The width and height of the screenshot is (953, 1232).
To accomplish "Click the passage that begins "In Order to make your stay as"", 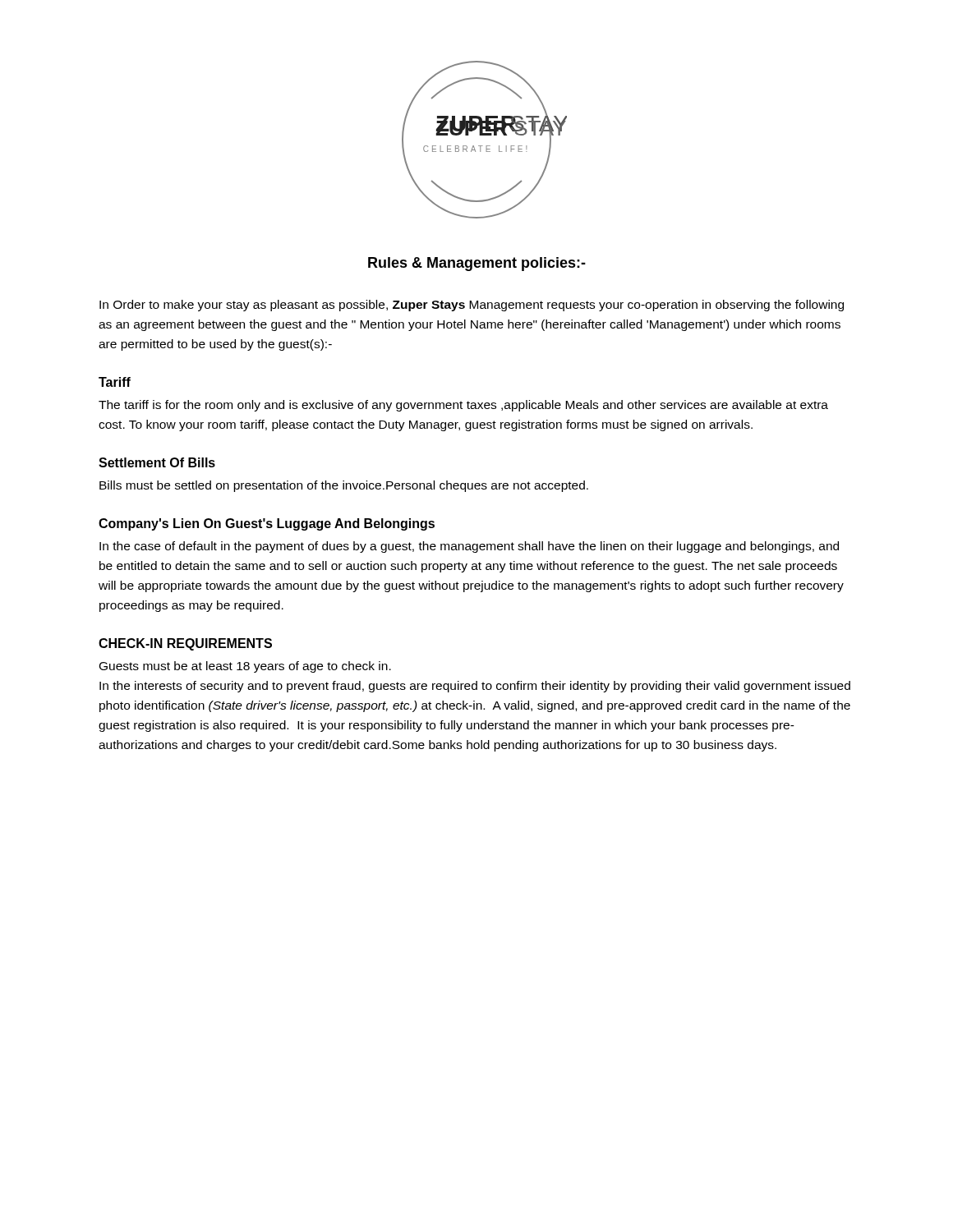I will (x=476, y=324).
